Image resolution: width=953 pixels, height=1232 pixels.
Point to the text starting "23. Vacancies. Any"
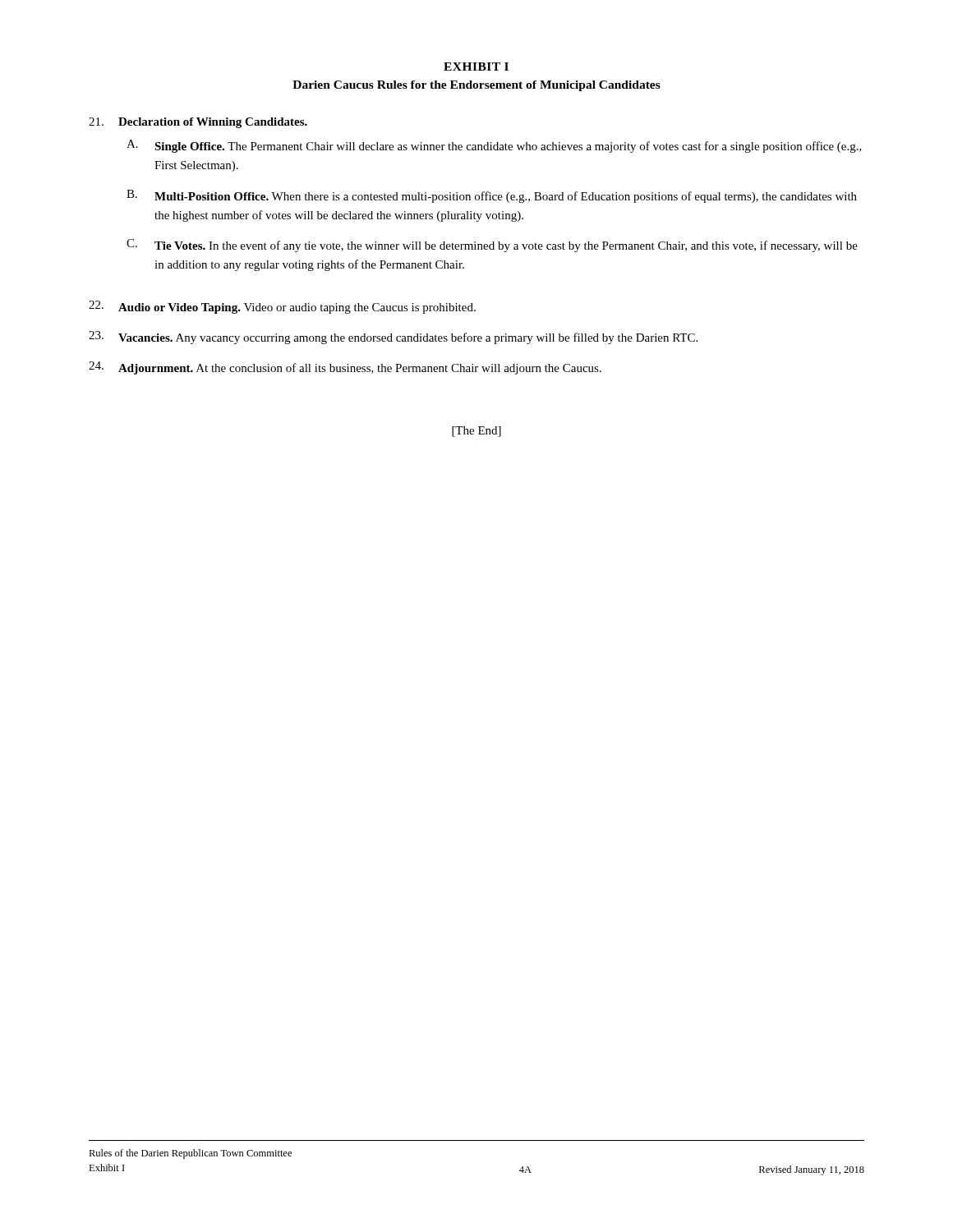476,338
